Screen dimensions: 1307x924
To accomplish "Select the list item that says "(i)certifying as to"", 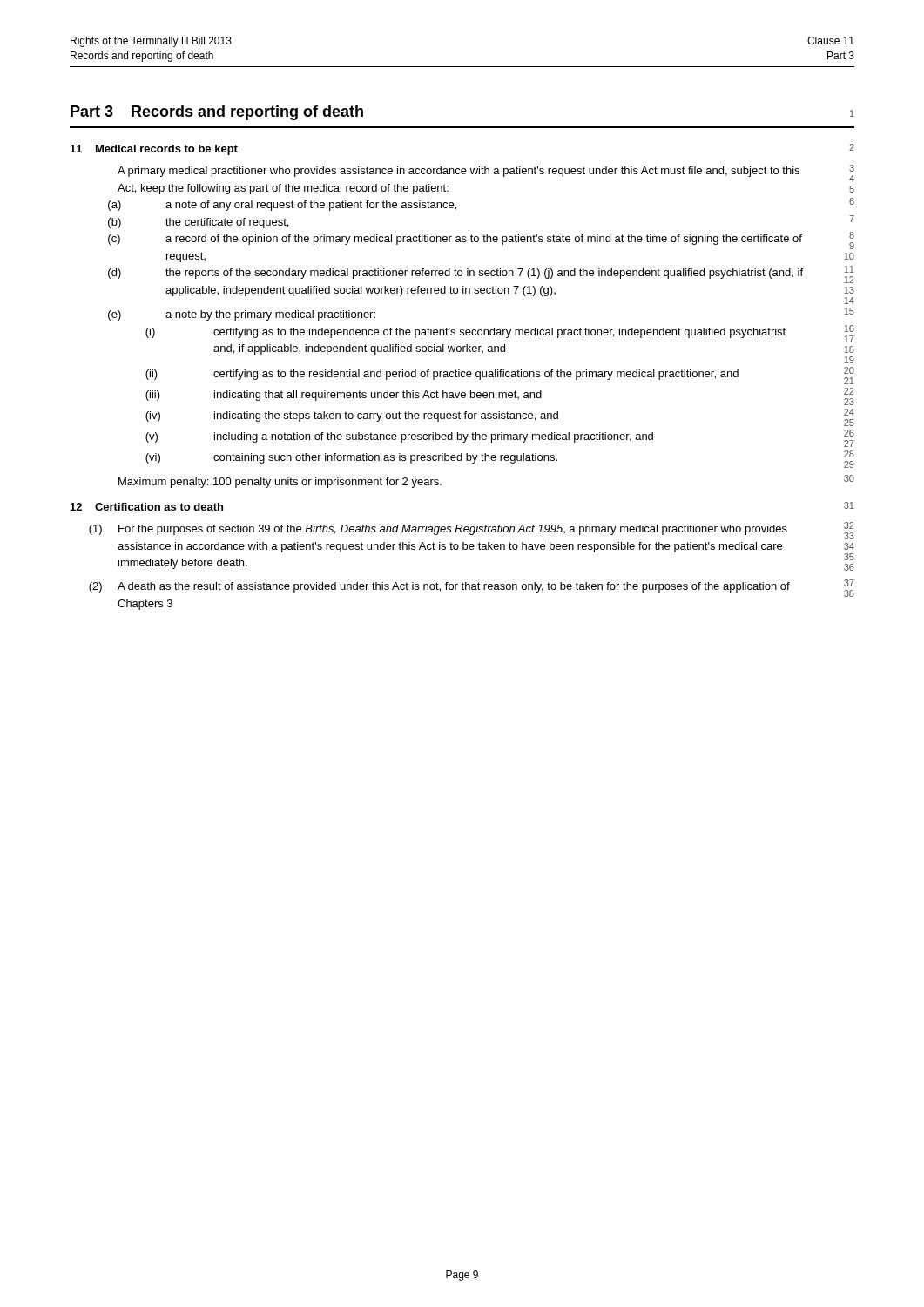I will coord(462,344).
